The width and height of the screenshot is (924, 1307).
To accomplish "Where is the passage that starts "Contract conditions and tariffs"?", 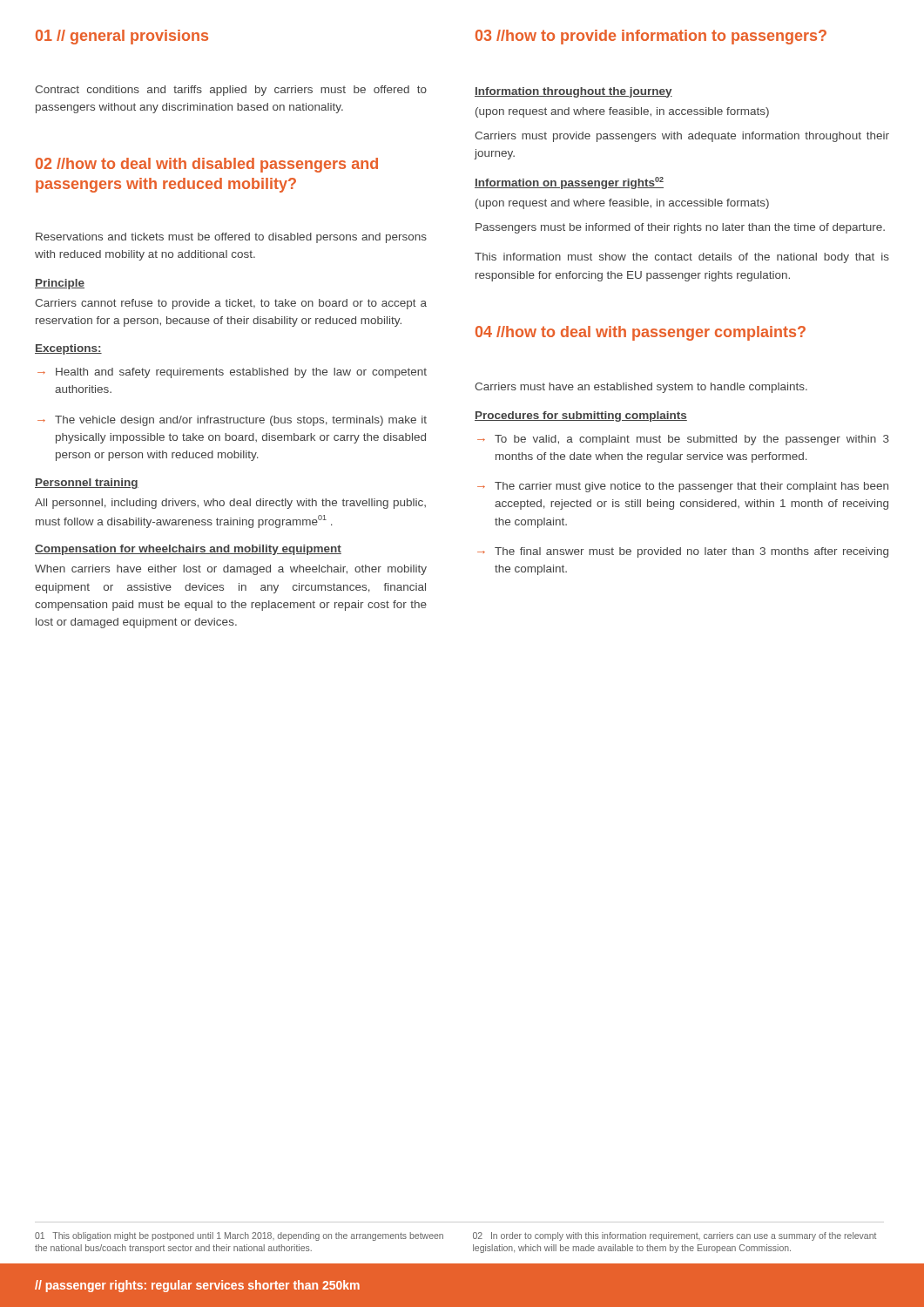I will (x=231, y=98).
